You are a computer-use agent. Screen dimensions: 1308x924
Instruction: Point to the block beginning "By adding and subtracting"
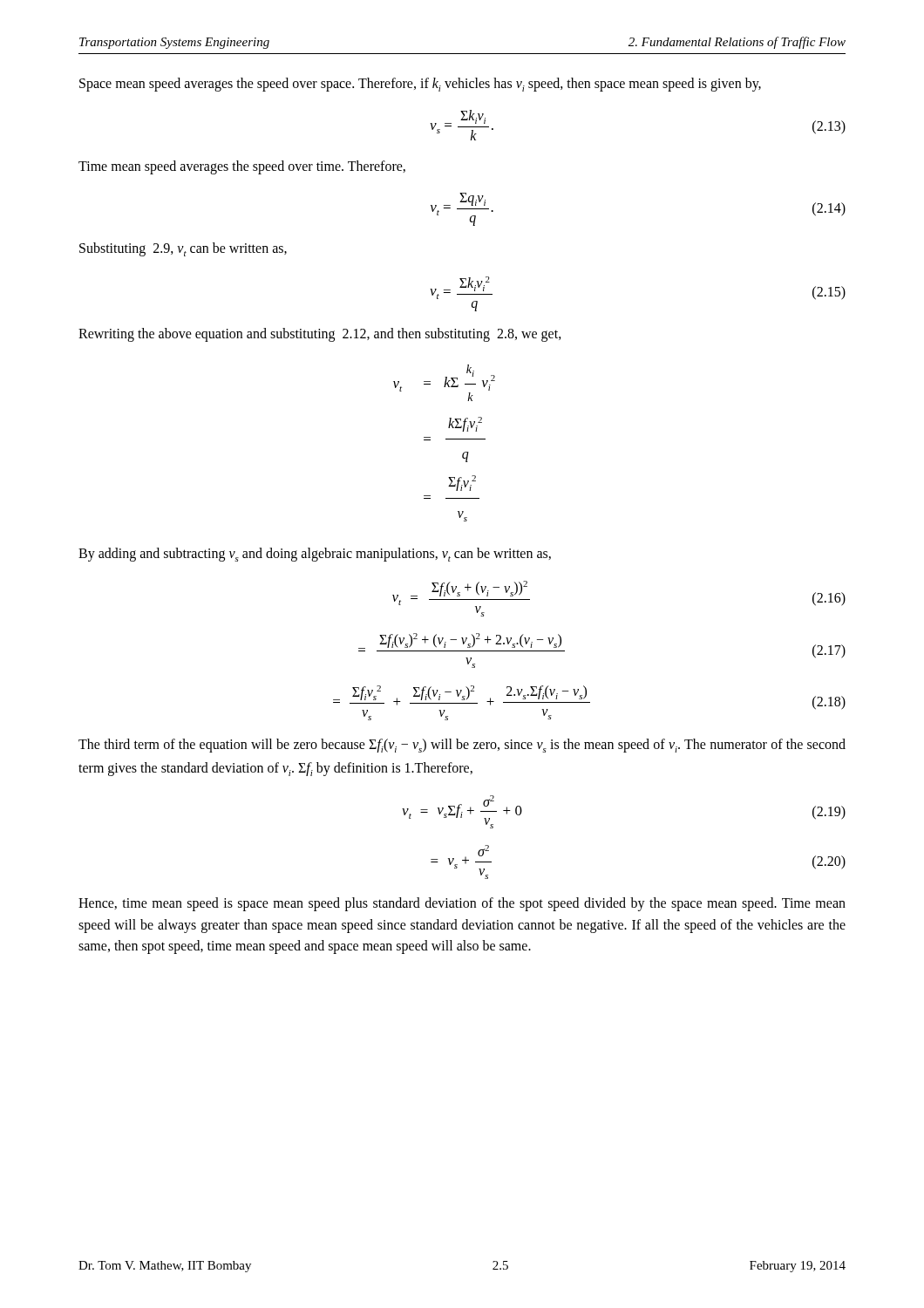click(315, 555)
